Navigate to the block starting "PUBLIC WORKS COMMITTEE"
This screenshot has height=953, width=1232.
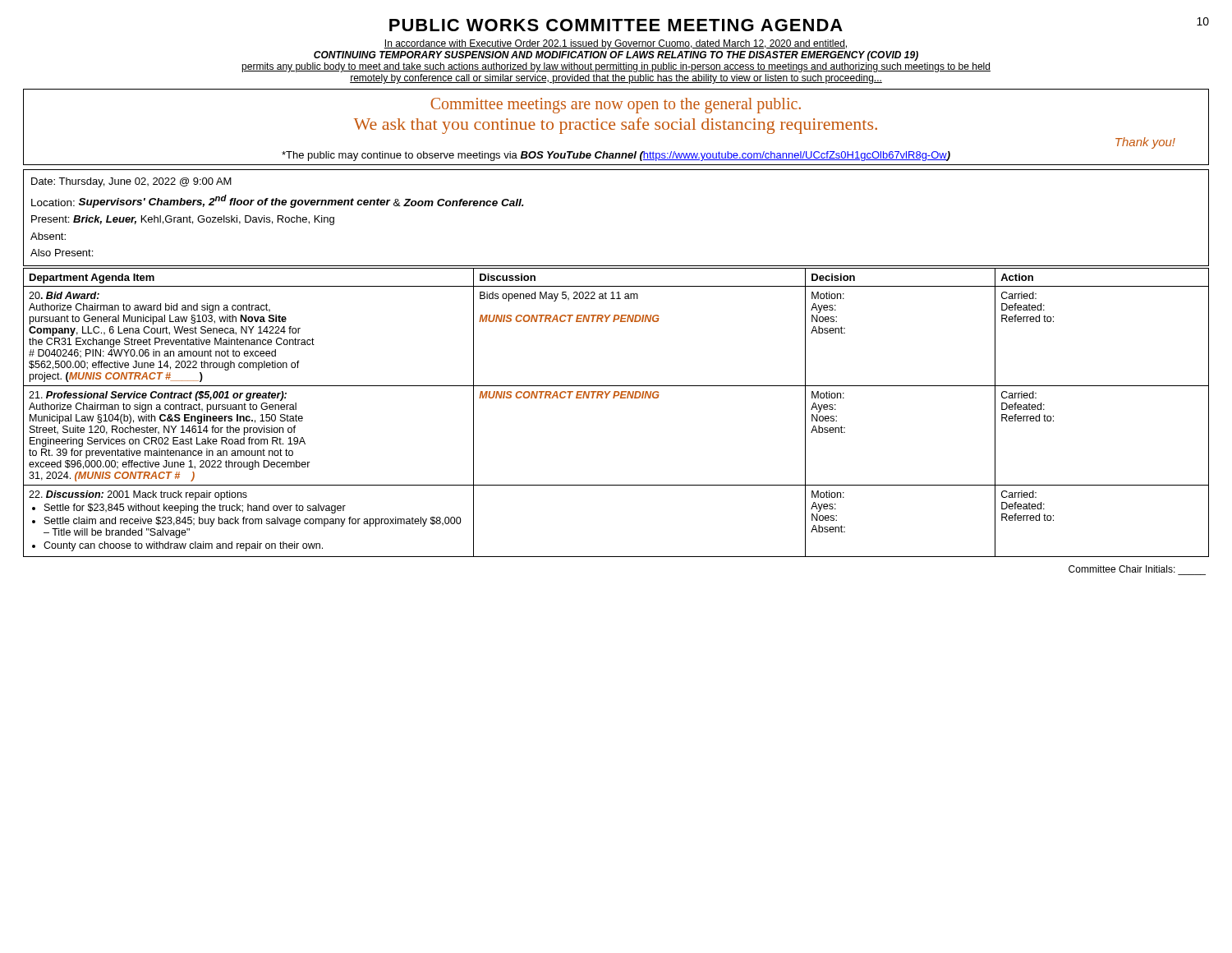(x=616, y=25)
